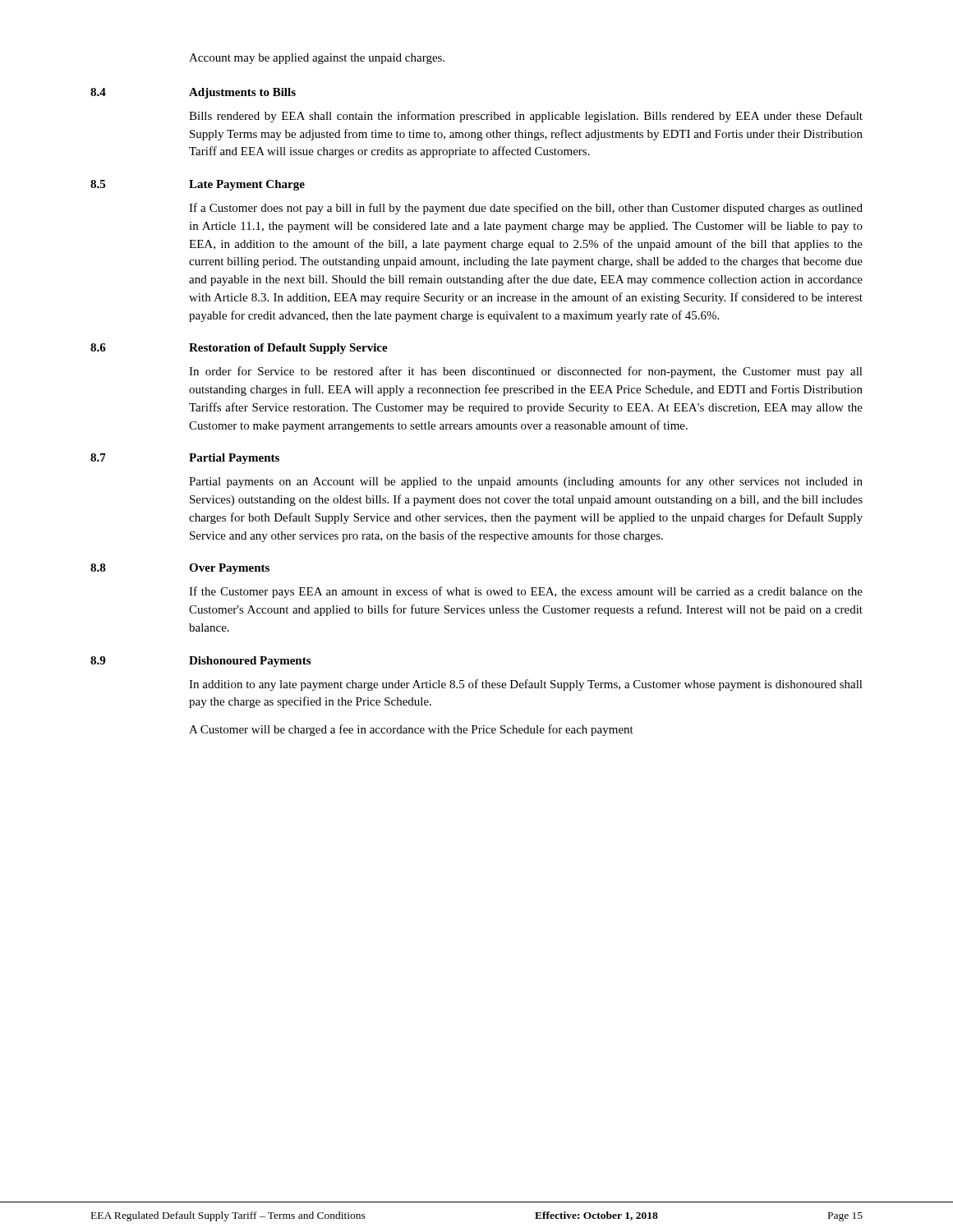Select the text block that says "If a Customer does not pay a"
The width and height of the screenshot is (953, 1232).
click(x=526, y=262)
